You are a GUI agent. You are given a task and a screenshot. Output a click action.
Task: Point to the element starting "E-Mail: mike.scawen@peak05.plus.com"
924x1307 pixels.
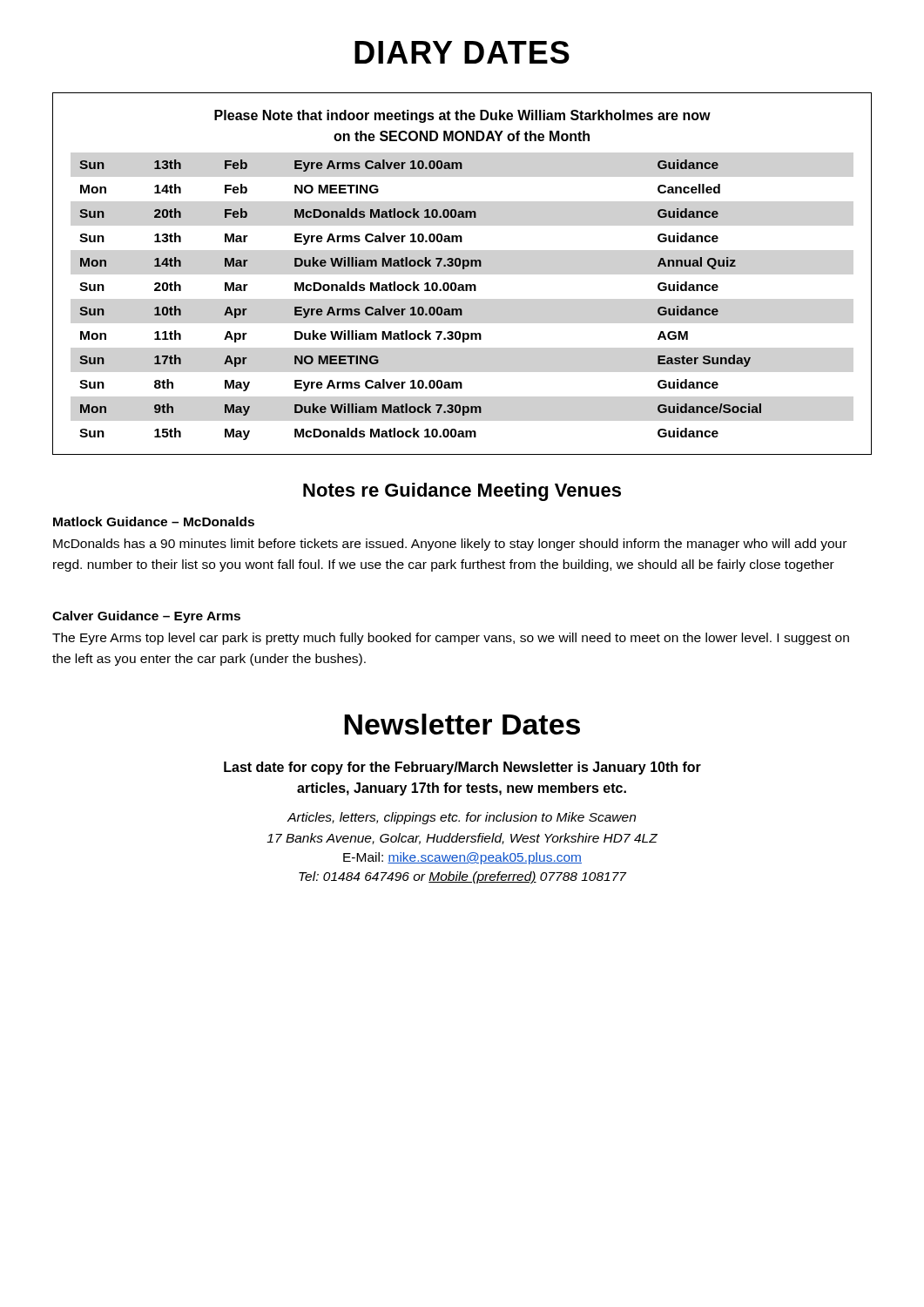pos(462,857)
